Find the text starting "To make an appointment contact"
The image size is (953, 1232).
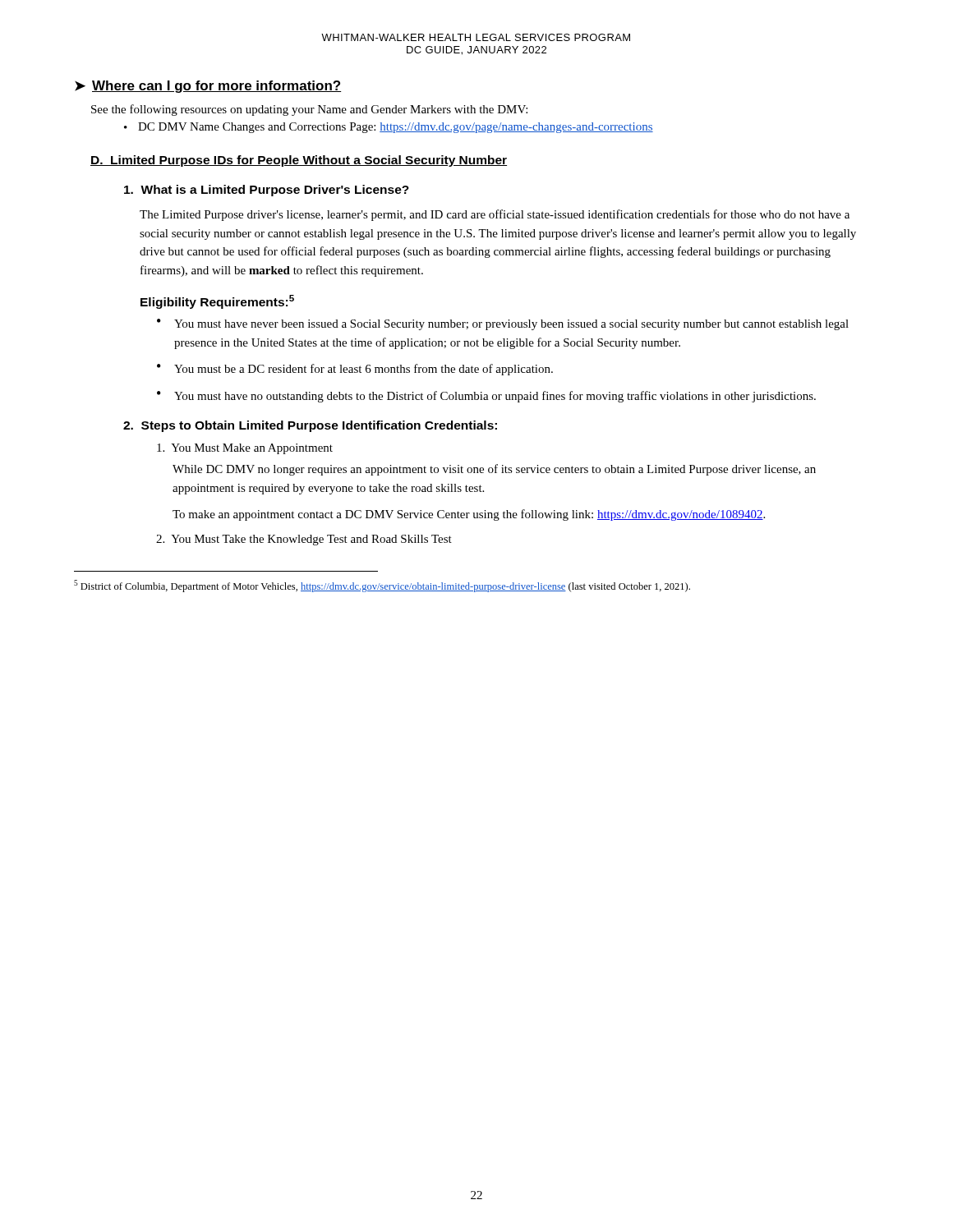[469, 514]
